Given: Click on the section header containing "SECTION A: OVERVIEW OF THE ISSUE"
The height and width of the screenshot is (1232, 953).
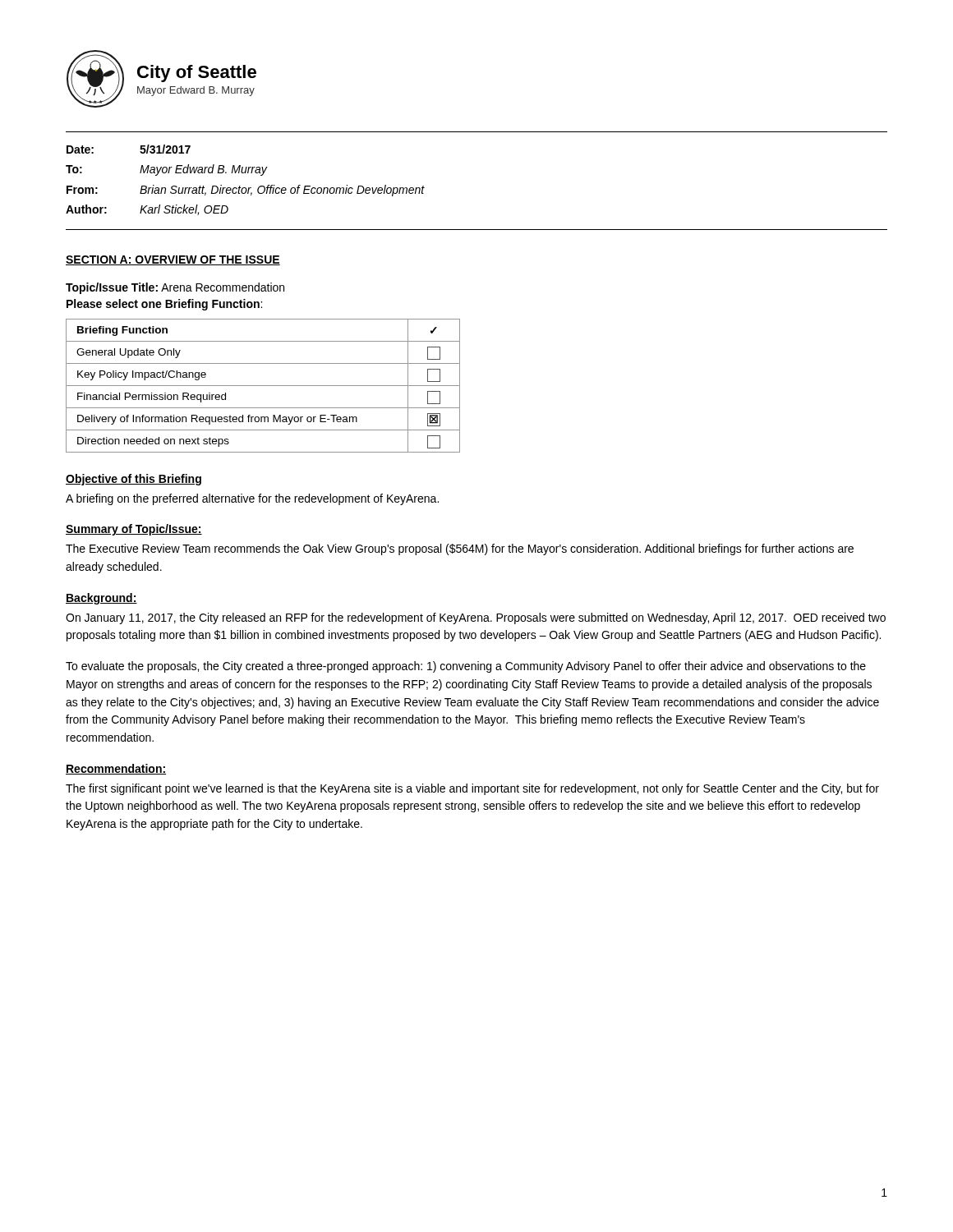Looking at the screenshot, I should click(x=173, y=259).
